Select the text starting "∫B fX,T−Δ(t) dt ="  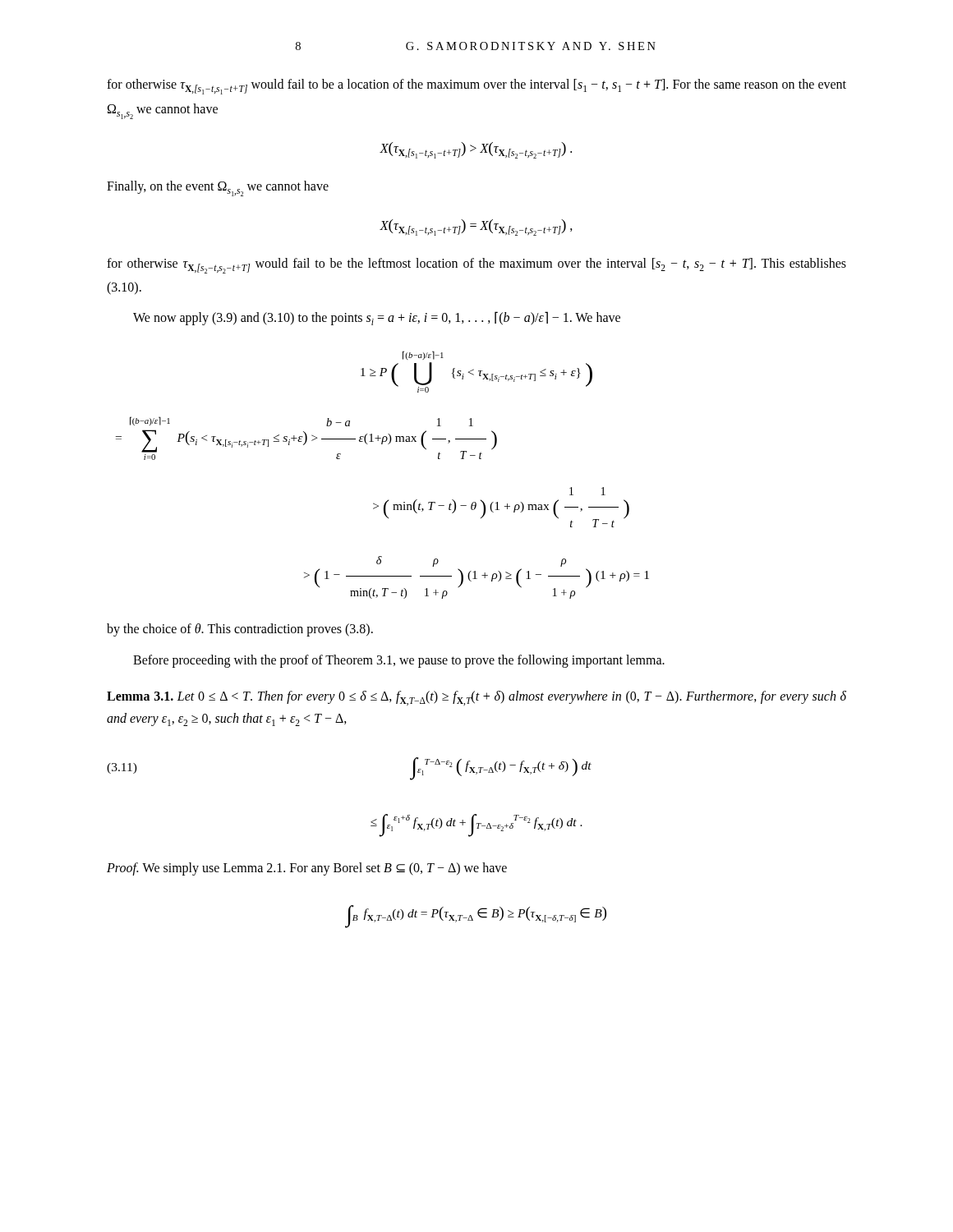point(476,914)
